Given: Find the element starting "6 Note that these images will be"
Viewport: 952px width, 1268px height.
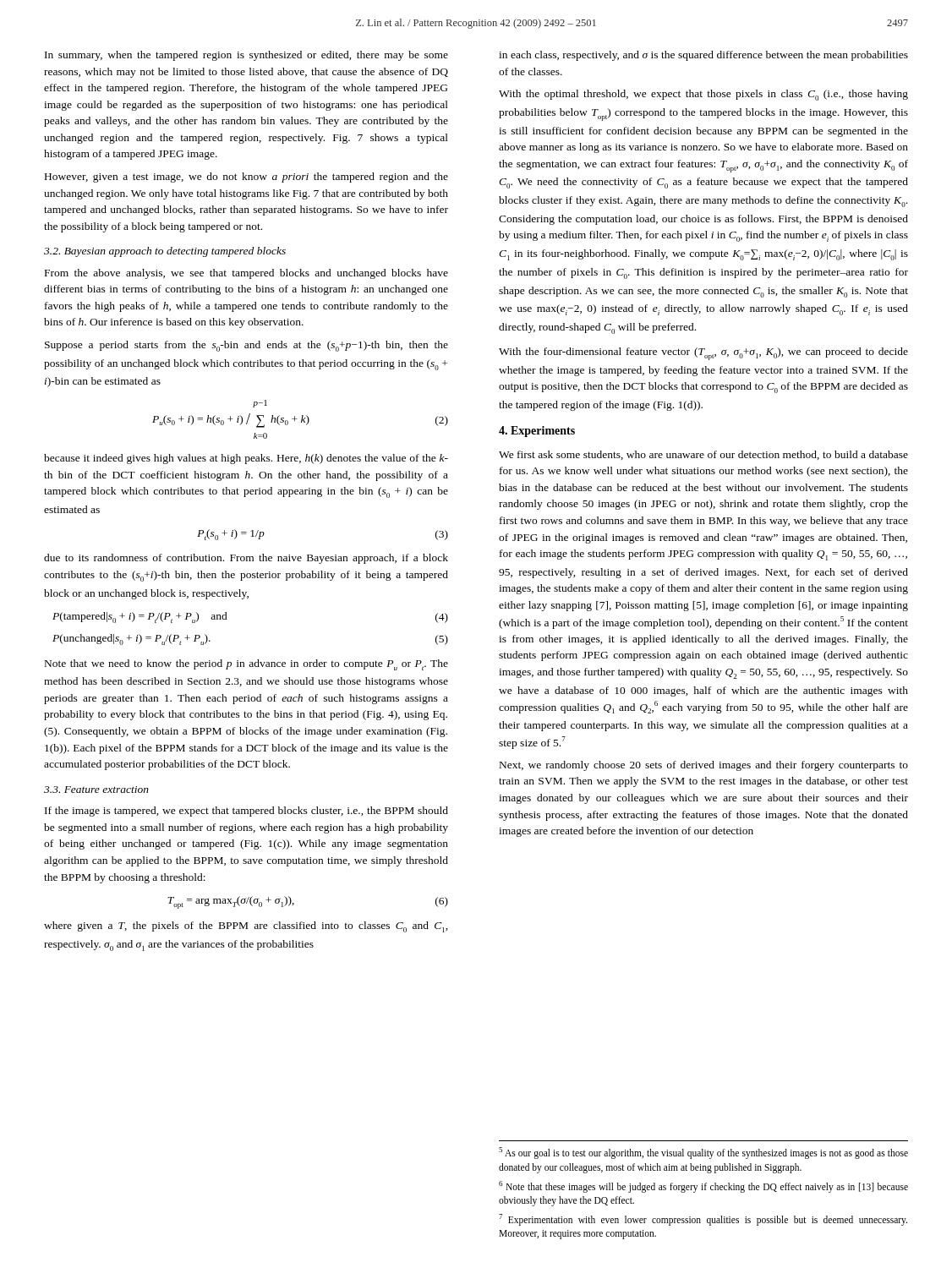Looking at the screenshot, I should click(703, 1192).
